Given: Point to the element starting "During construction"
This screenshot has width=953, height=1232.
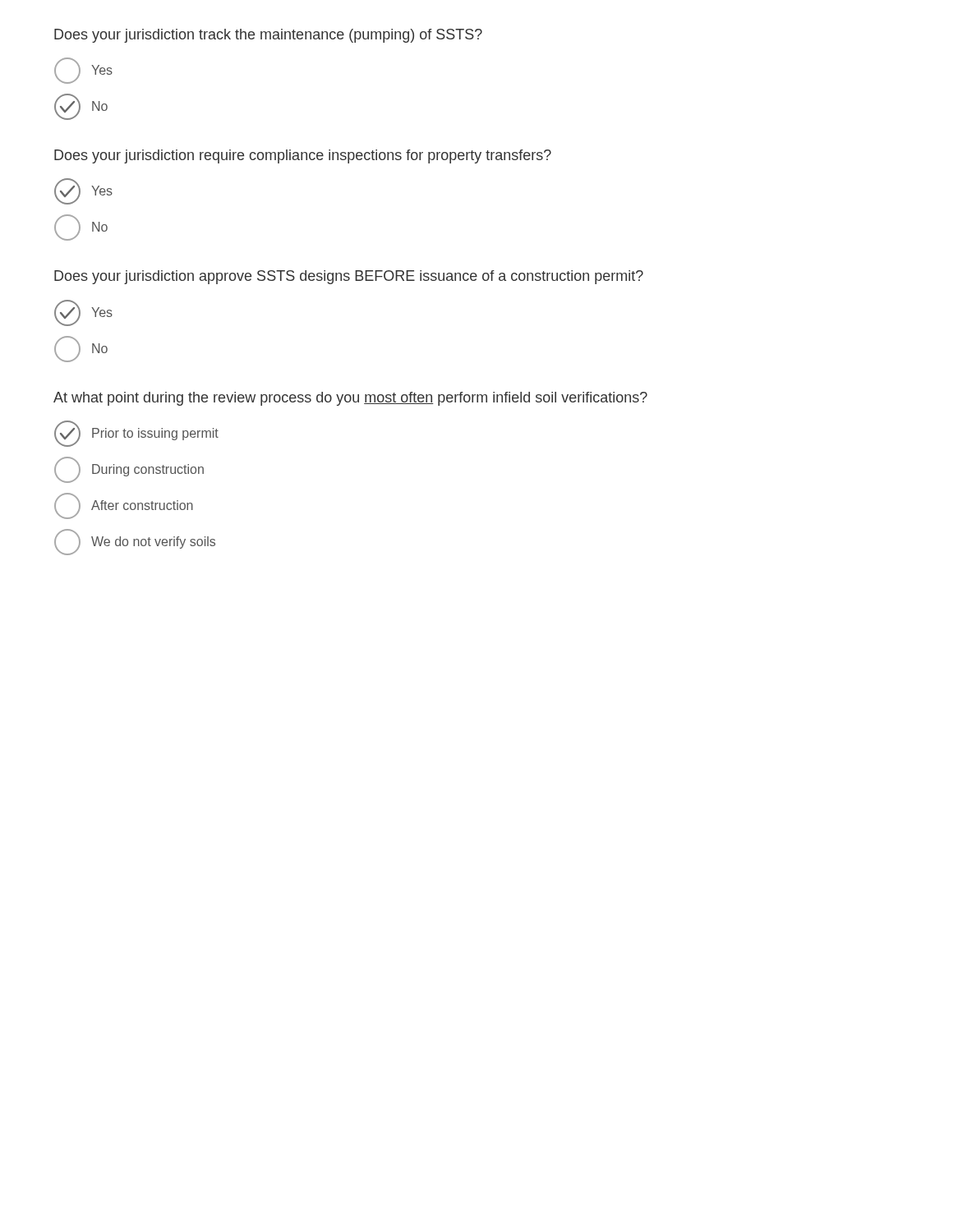Looking at the screenshot, I should 129,470.
